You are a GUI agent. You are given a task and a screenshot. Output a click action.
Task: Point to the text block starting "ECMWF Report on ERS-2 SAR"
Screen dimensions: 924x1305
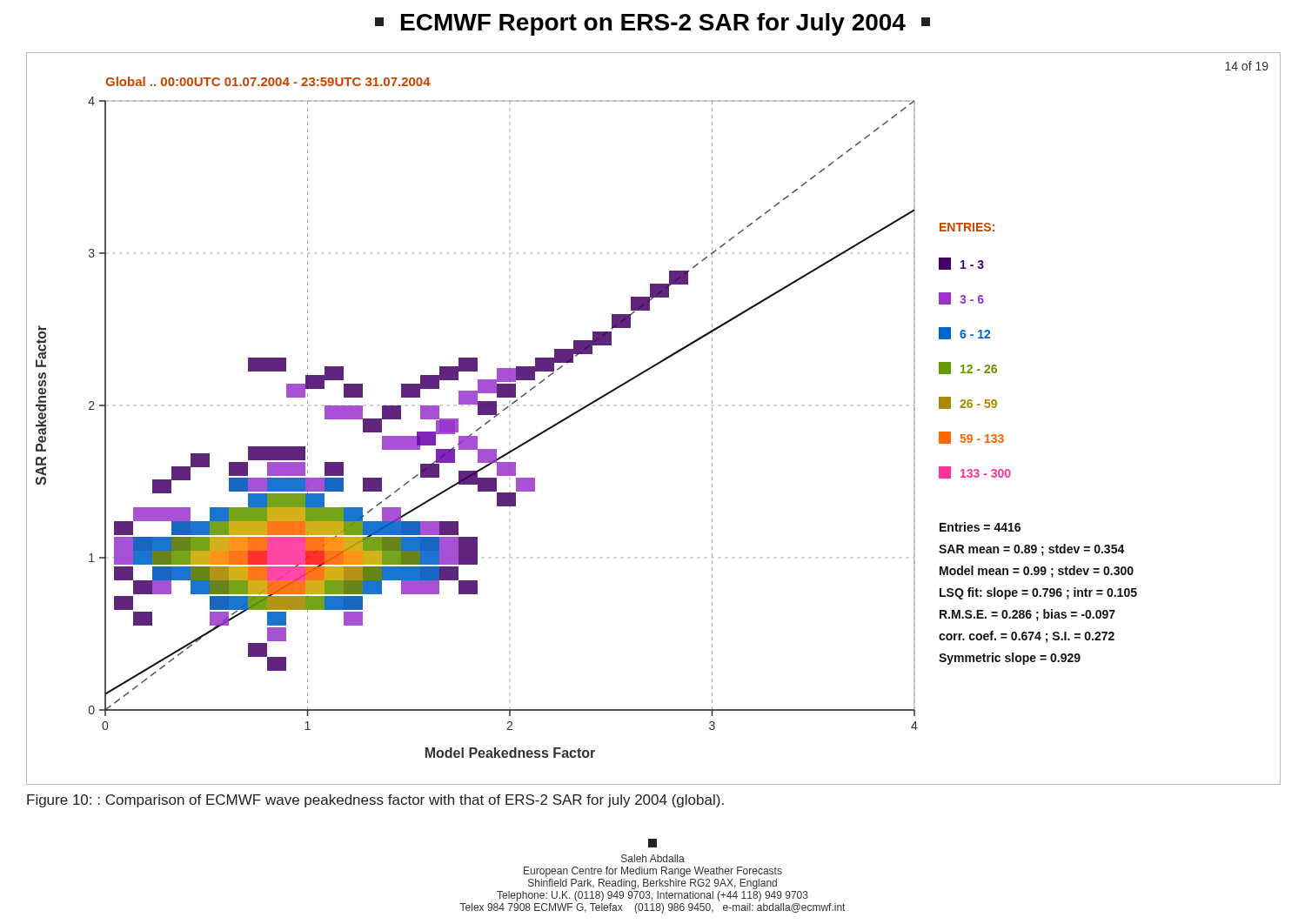tap(652, 23)
